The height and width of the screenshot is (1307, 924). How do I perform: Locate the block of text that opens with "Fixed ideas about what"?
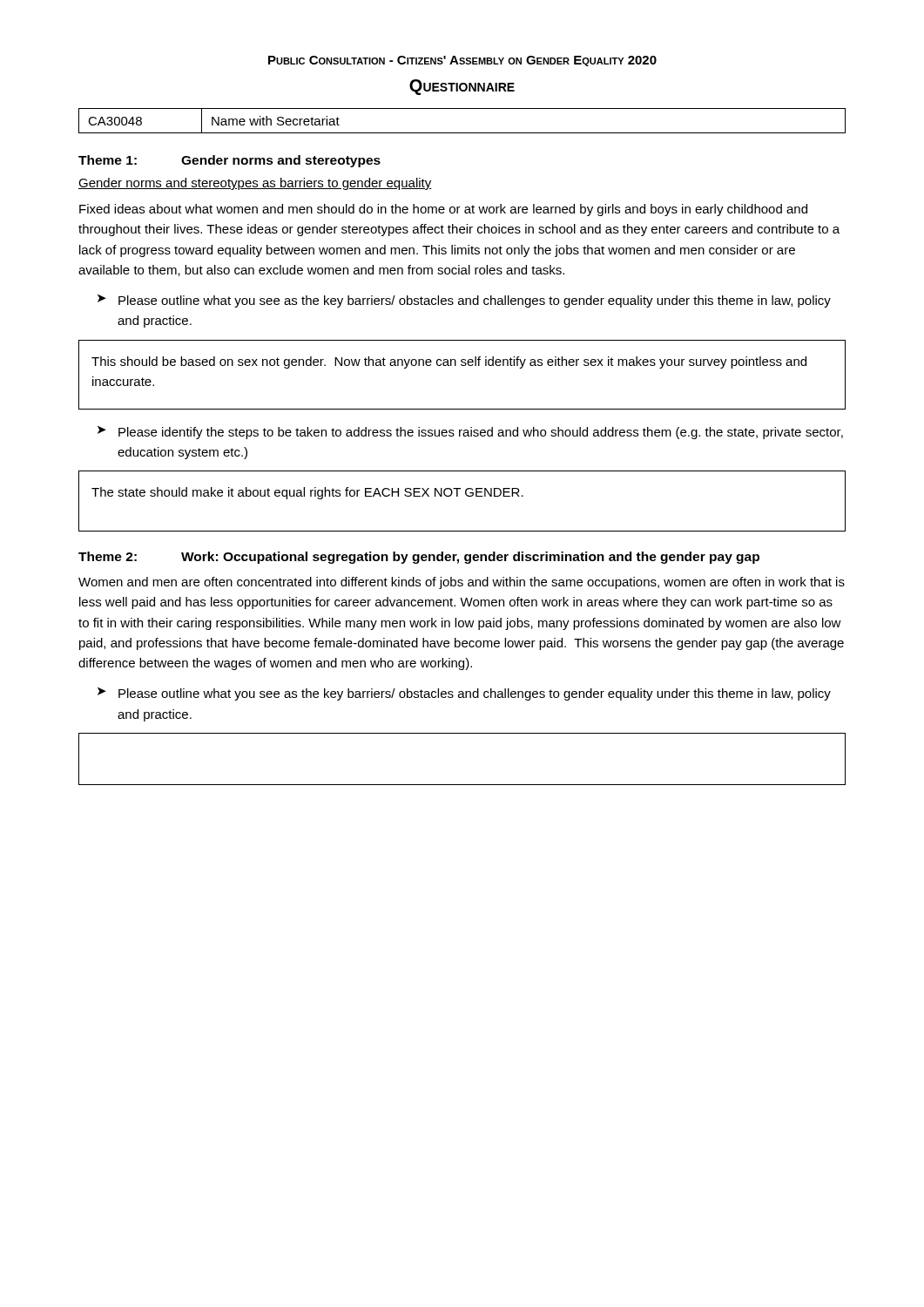click(459, 239)
